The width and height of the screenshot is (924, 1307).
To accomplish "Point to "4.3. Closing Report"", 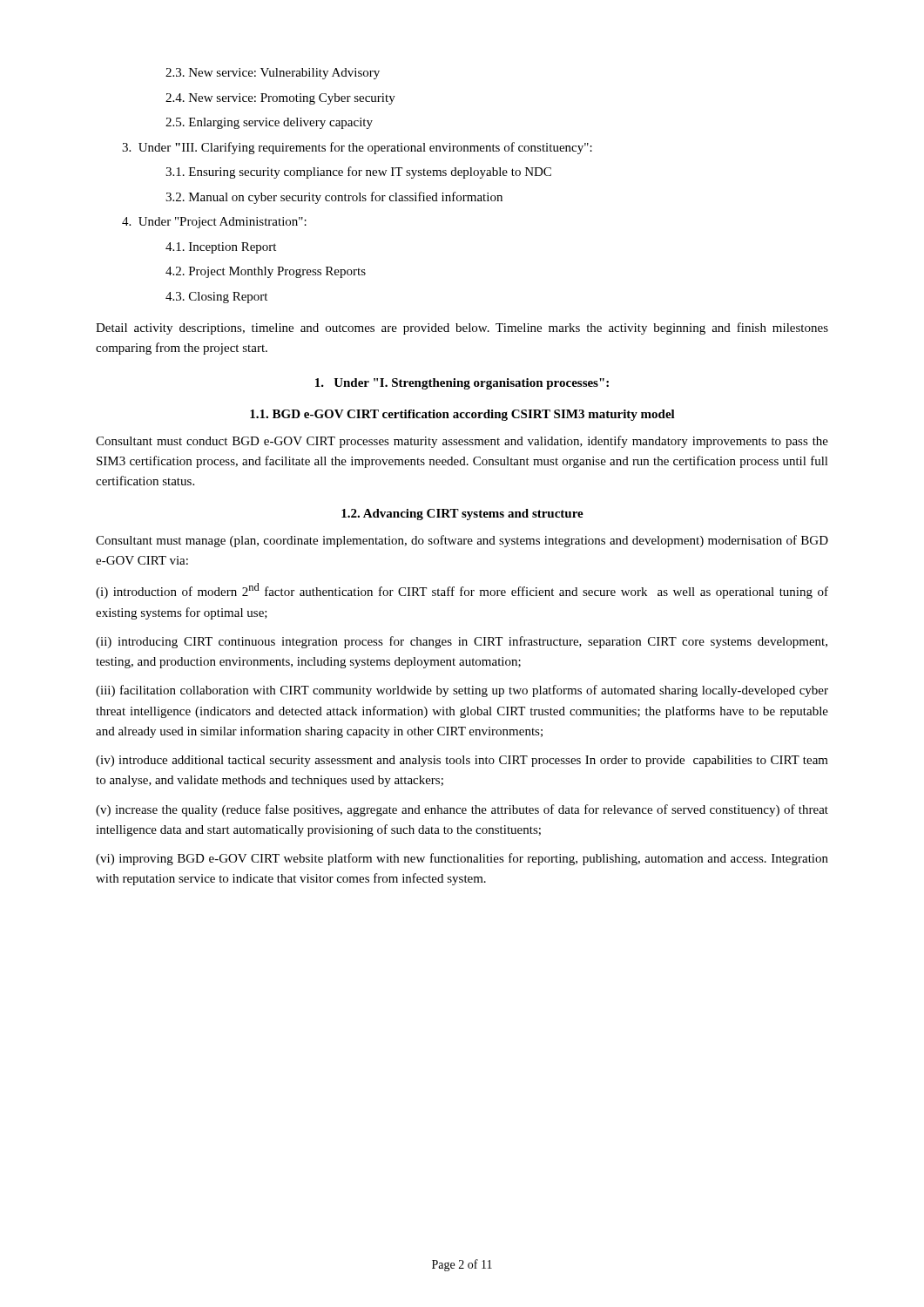I will [x=217, y=296].
